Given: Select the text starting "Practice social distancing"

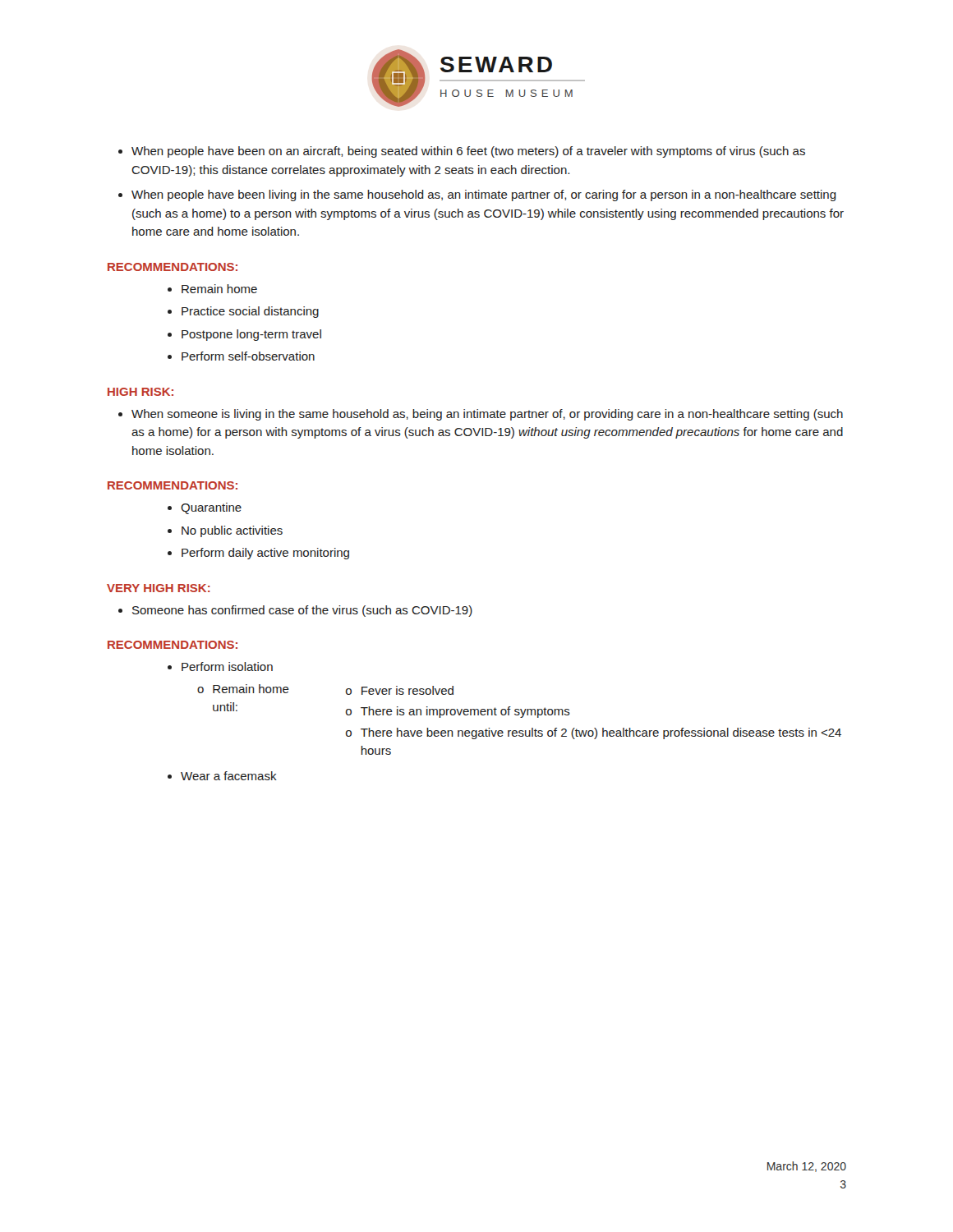Looking at the screenshot, I should [x=250, y=311].
